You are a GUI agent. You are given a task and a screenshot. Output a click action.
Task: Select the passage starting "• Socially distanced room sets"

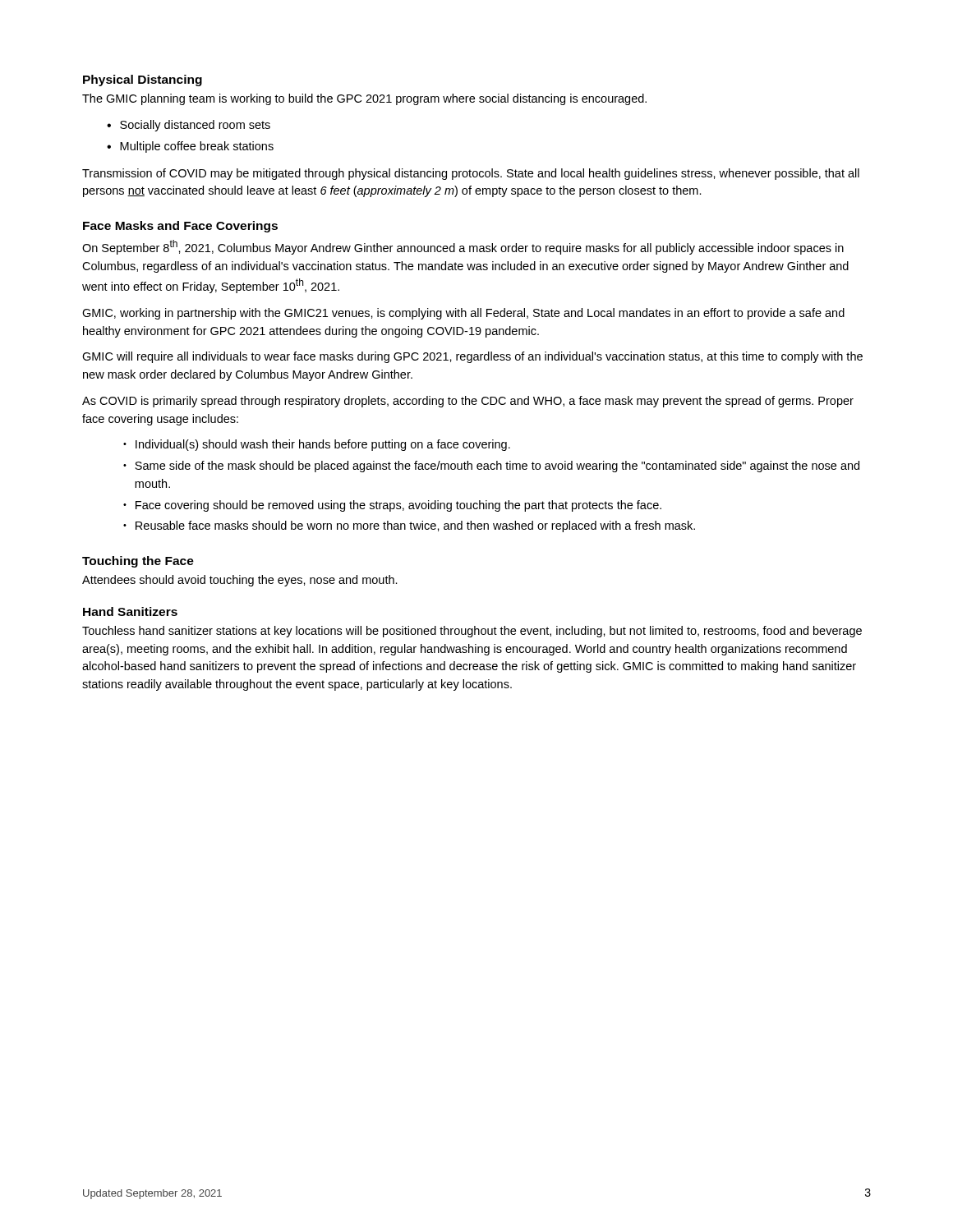point(189,126)
